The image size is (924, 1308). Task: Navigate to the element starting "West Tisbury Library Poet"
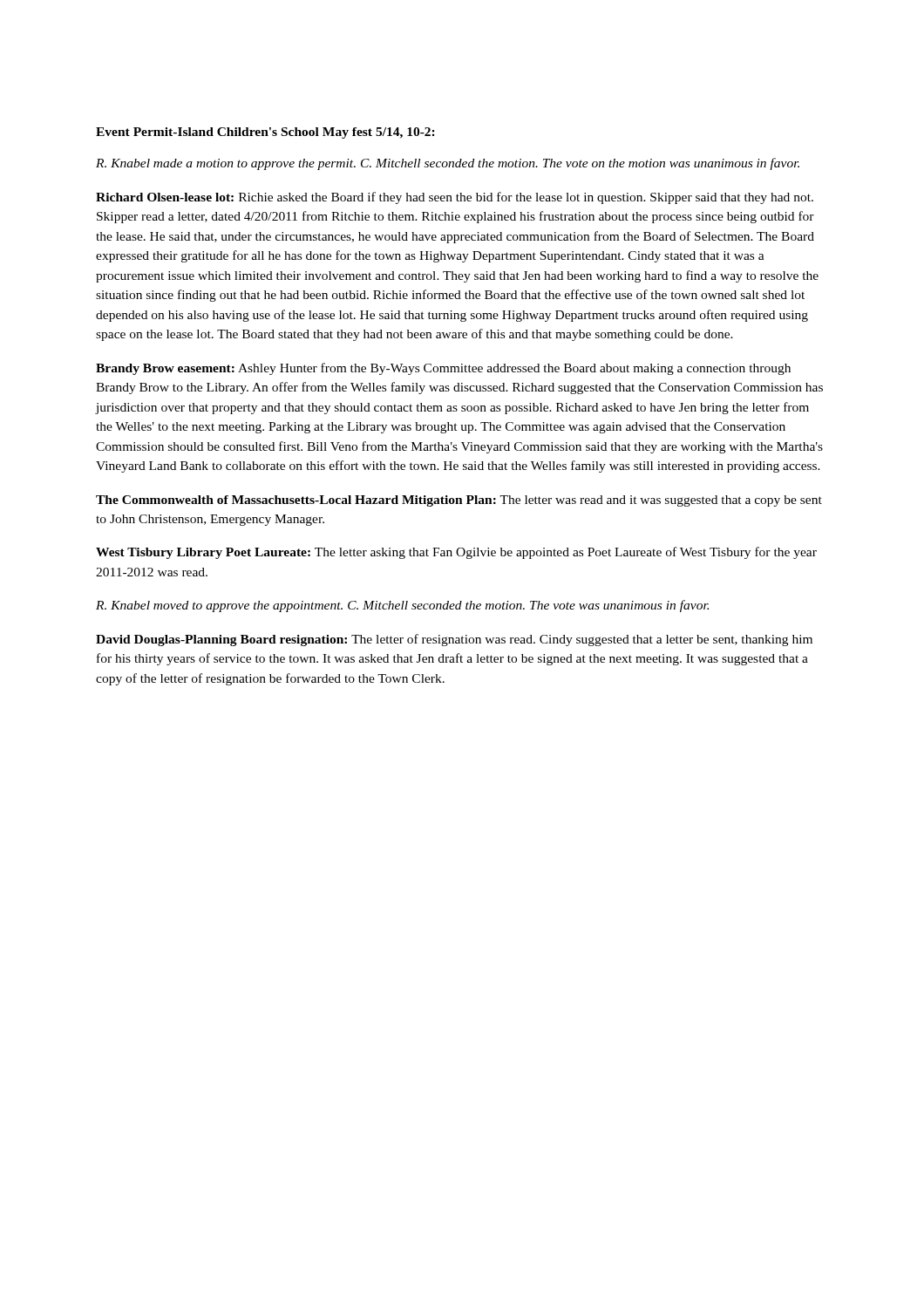tap(456, 562)
